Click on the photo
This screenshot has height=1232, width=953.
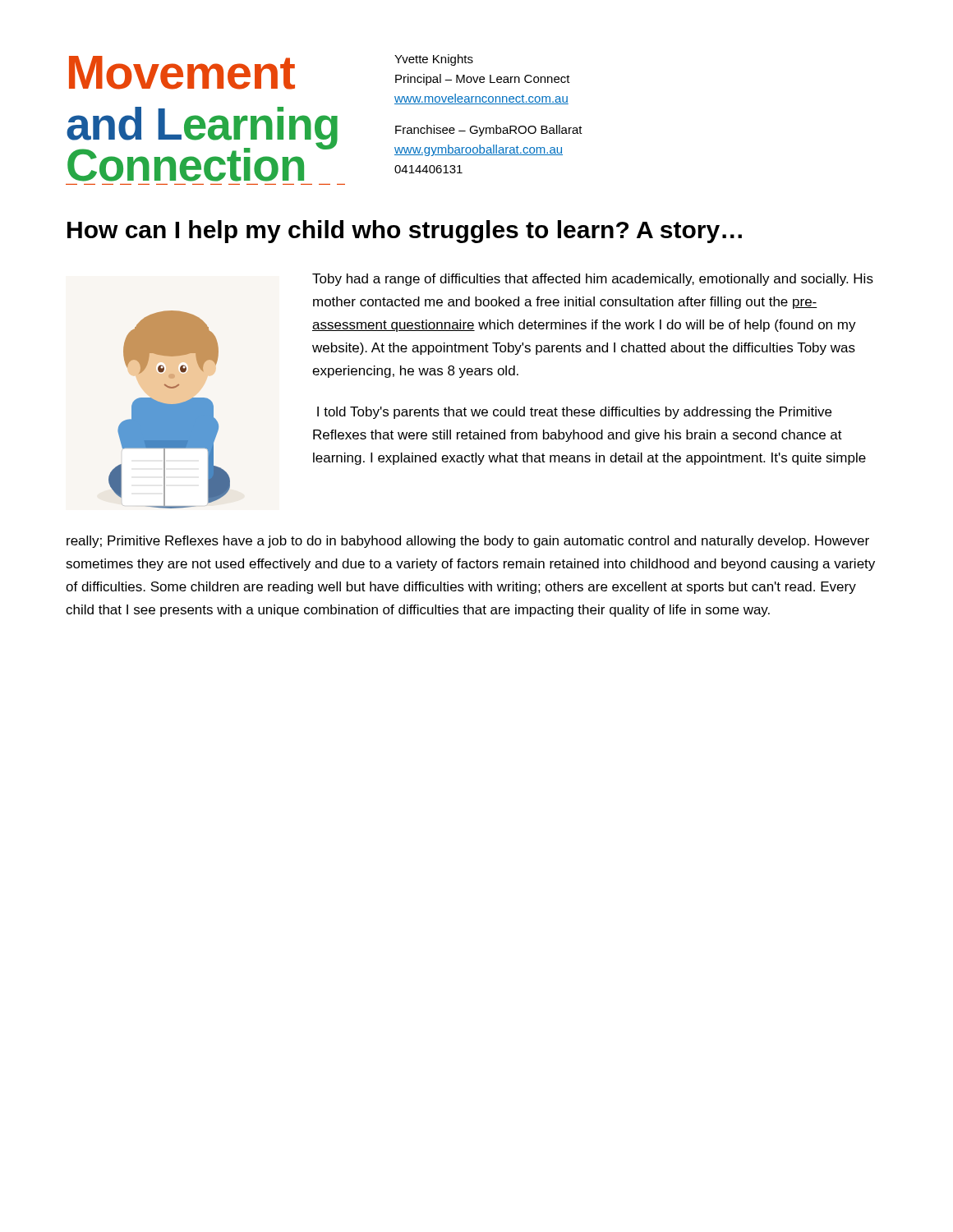coord(177,395)
